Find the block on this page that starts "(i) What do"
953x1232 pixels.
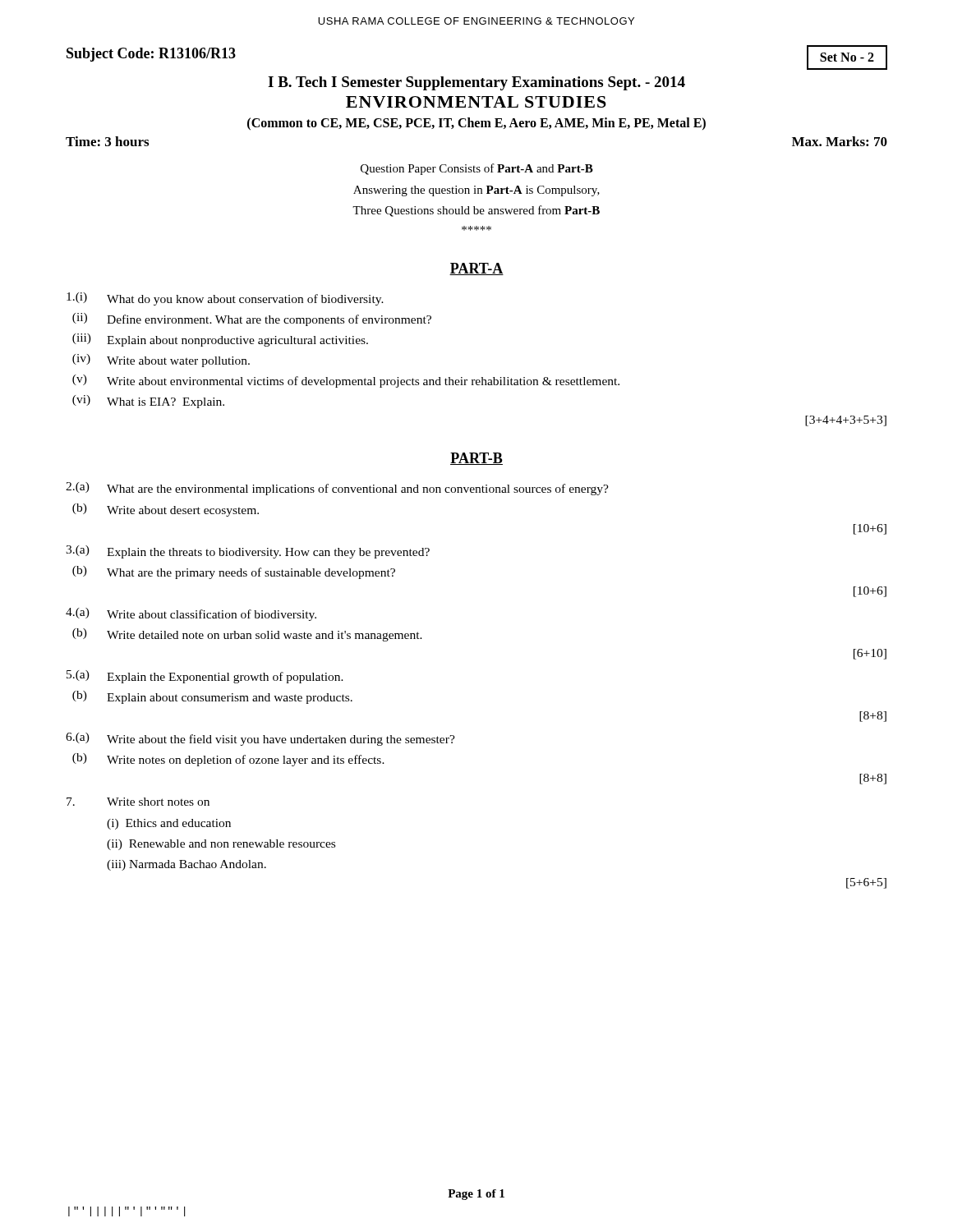coord(225,299)
